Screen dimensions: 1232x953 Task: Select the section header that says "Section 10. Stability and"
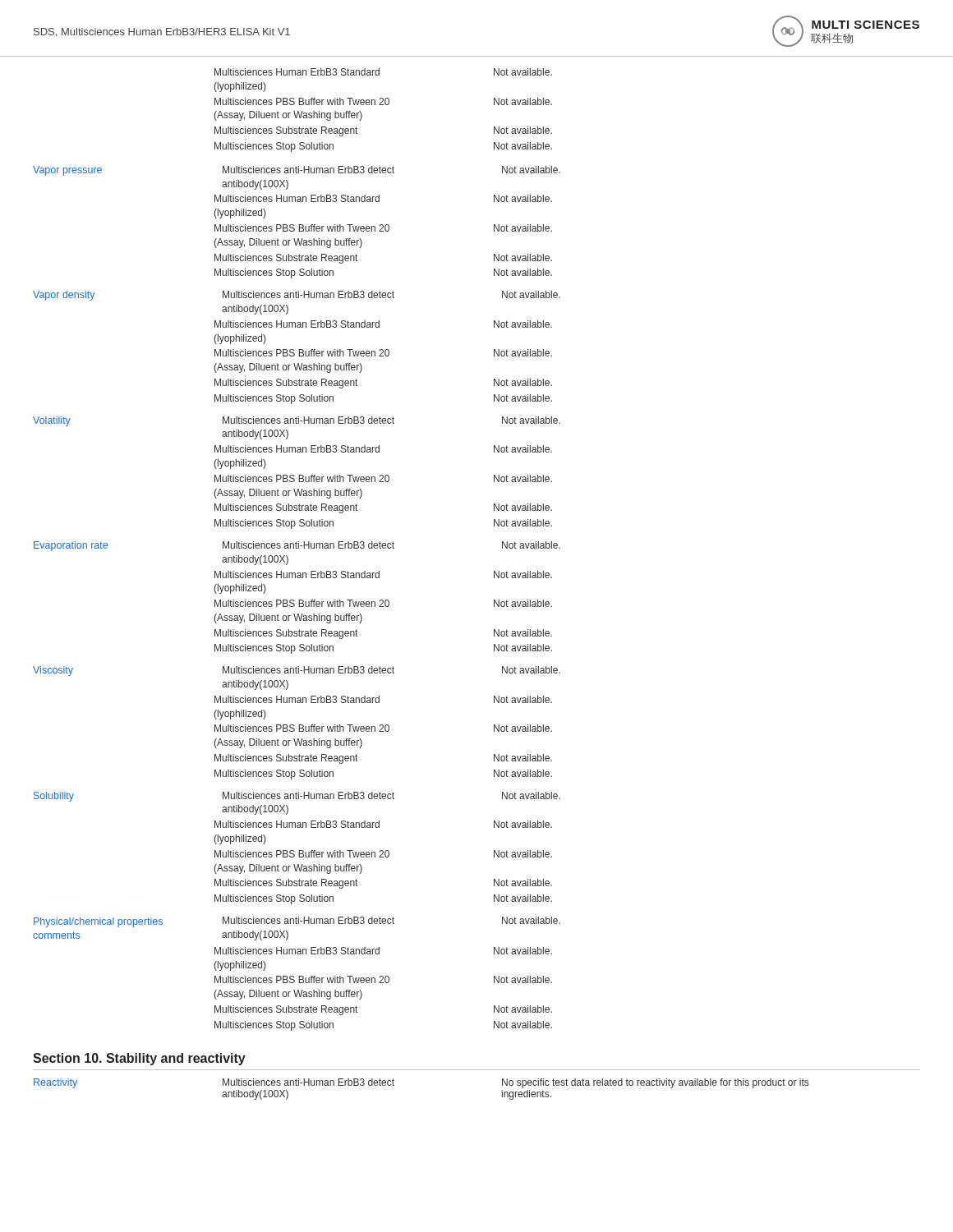pyautogui.click(x=139, y=1058)
